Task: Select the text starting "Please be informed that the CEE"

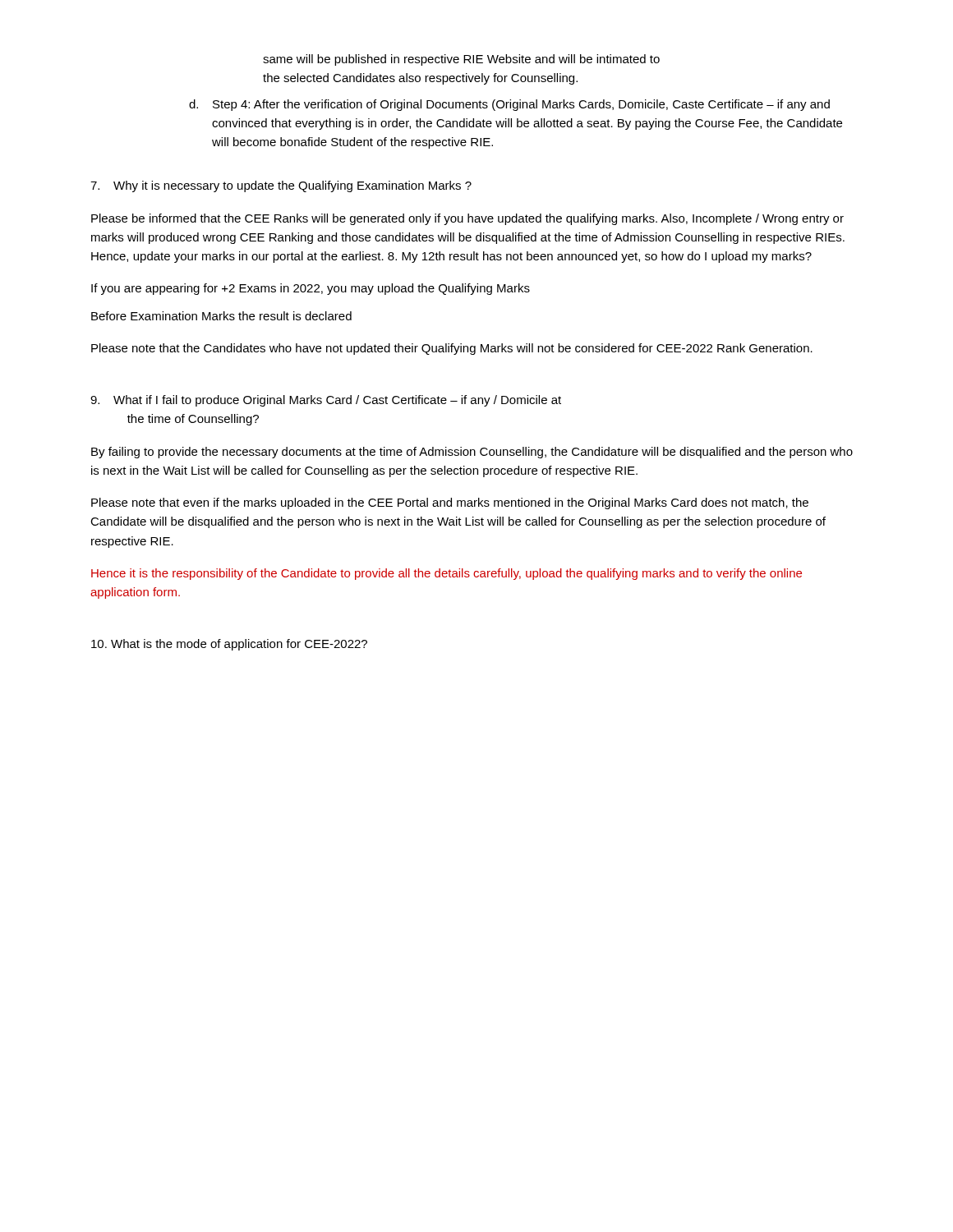Action: pyautogui.click(x=468, y=237)
